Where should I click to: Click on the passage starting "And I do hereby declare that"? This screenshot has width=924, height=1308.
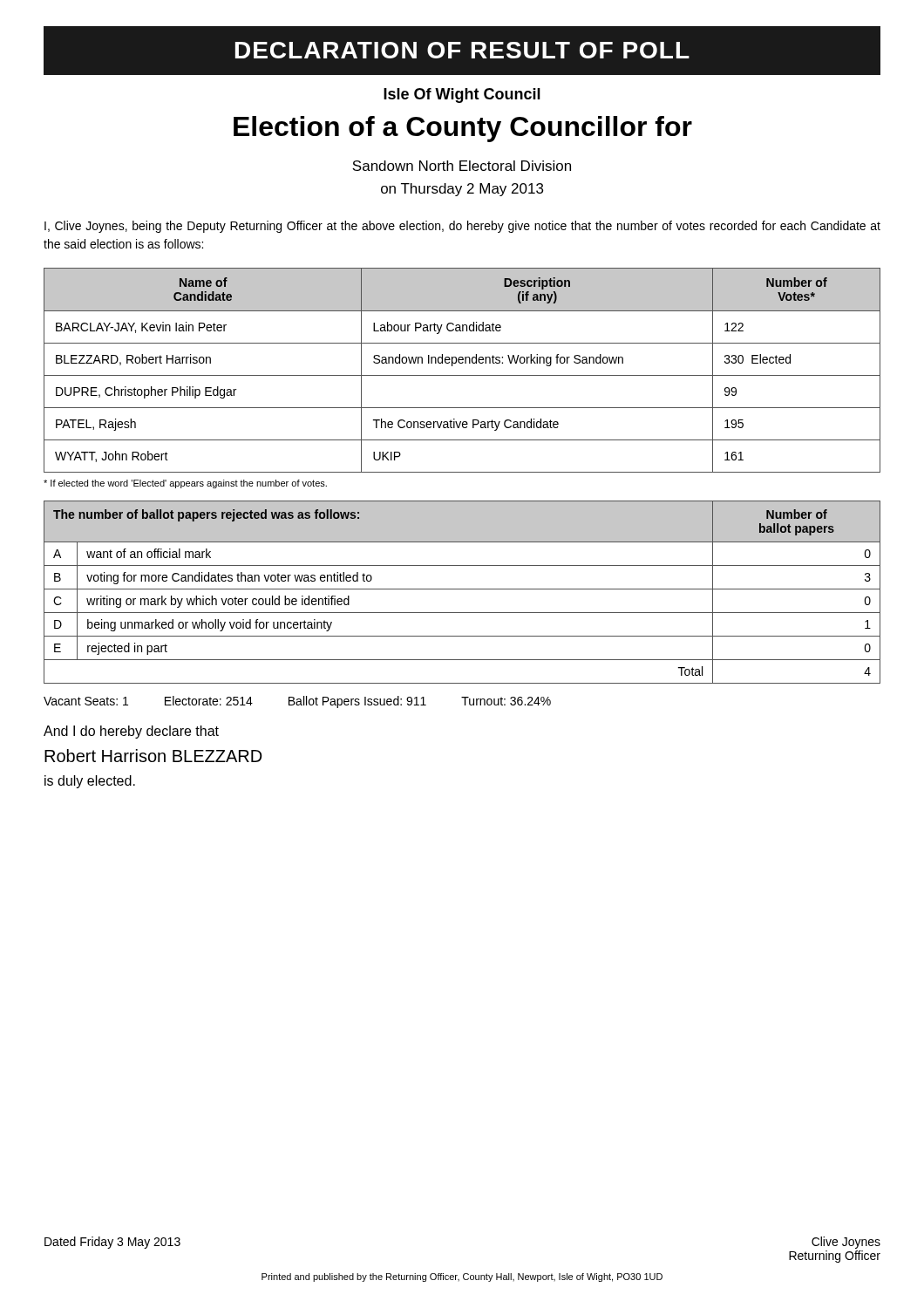(131, 732)
